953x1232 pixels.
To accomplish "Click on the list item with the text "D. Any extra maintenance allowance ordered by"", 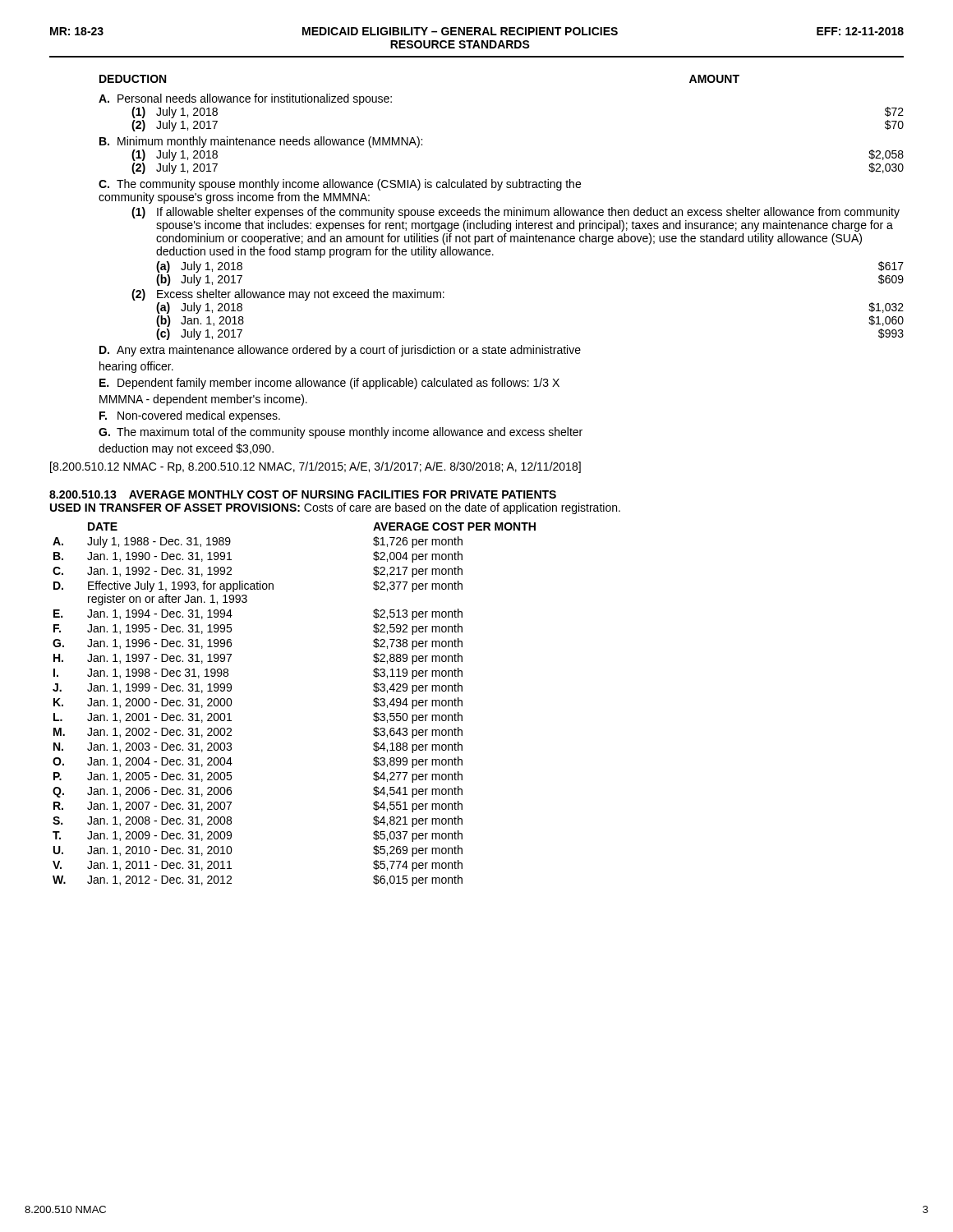I will click(x=340, y=350).
